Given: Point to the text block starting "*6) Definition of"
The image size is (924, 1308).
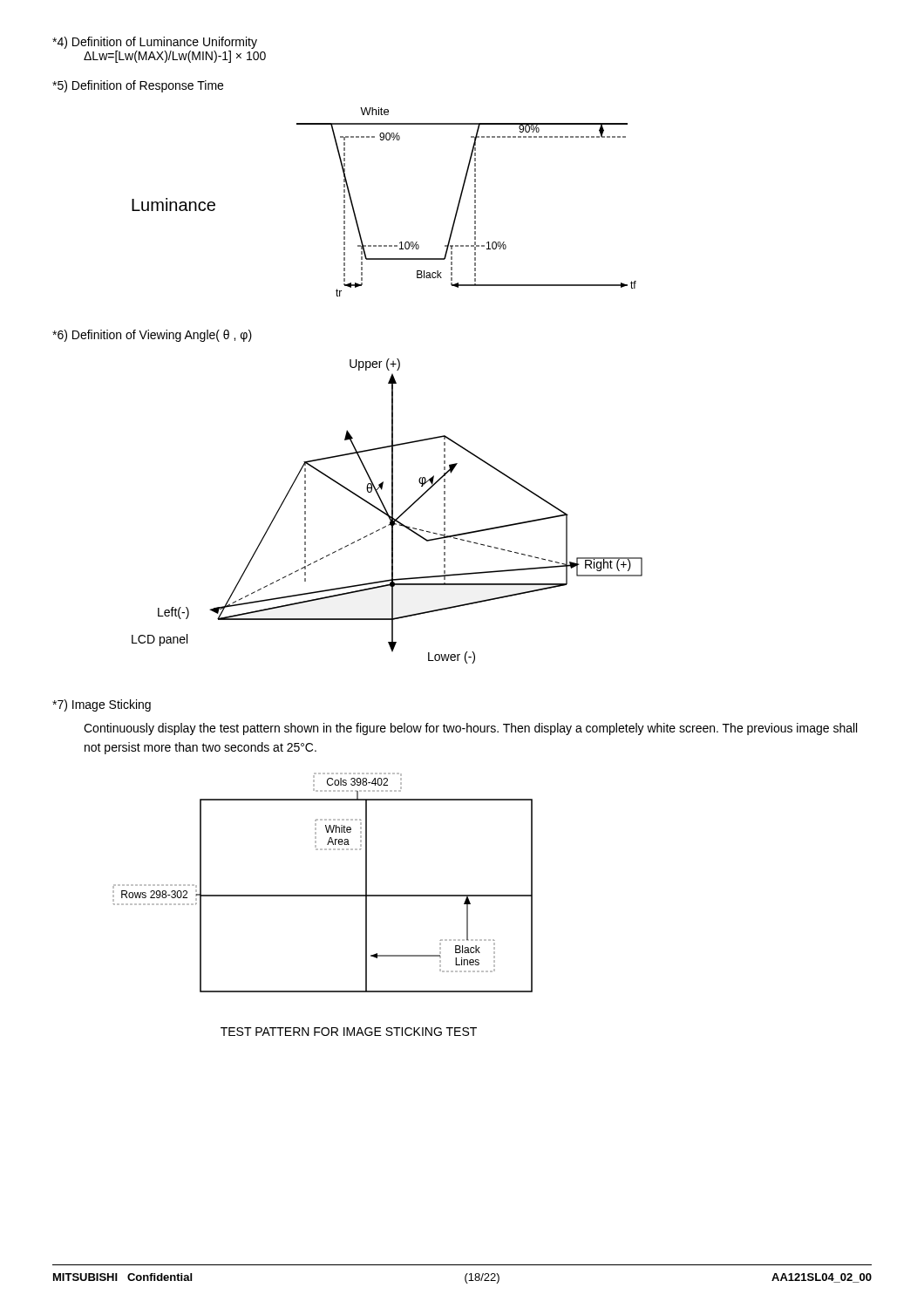Looking at the screenshot, I should pos(152,335).
